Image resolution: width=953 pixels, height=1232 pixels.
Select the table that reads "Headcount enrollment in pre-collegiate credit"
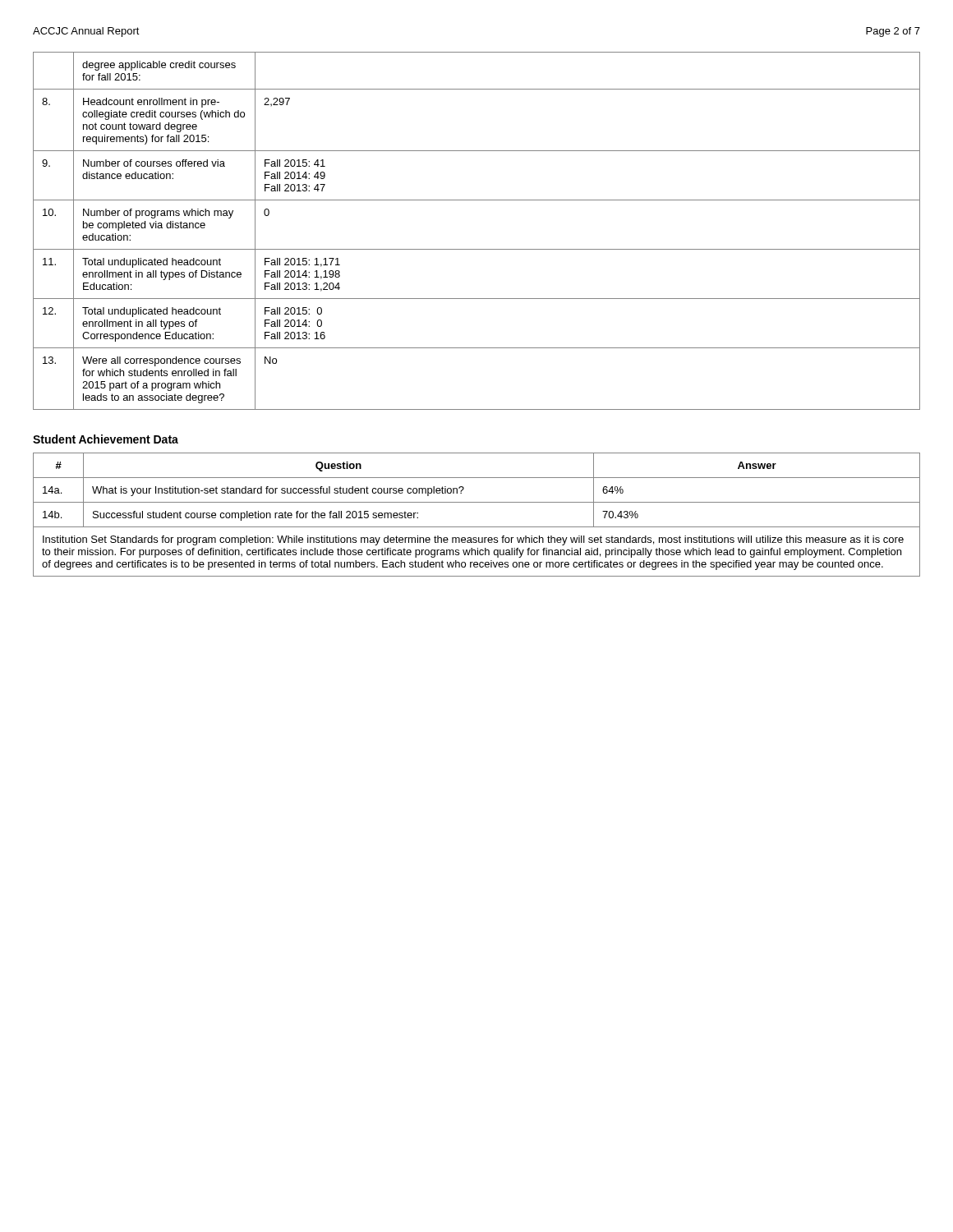coord(476,231)
